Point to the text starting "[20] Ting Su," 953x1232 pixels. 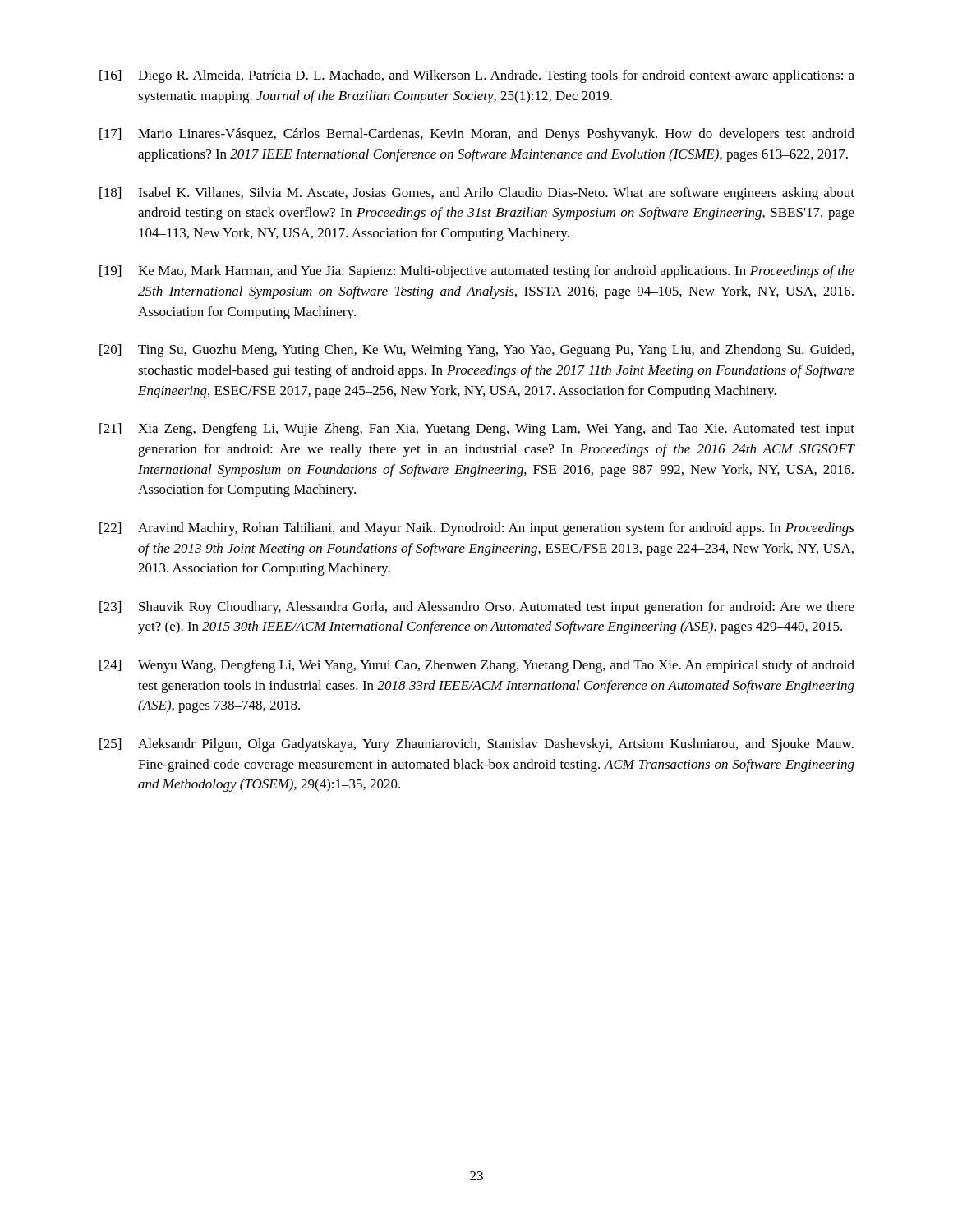[x=476, y=371]
